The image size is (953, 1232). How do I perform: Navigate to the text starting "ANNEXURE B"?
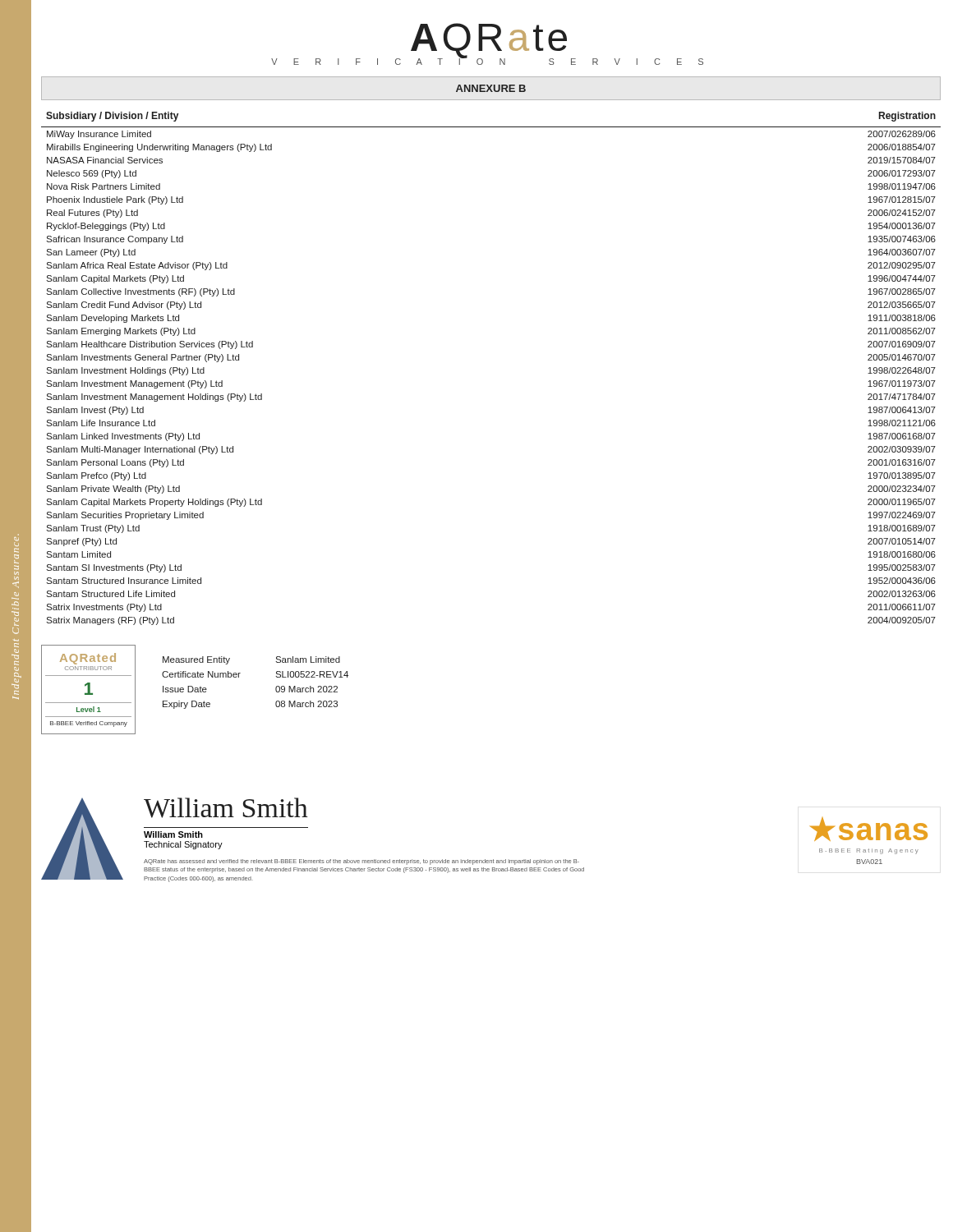pyautogui.click(x=491, y=88)
